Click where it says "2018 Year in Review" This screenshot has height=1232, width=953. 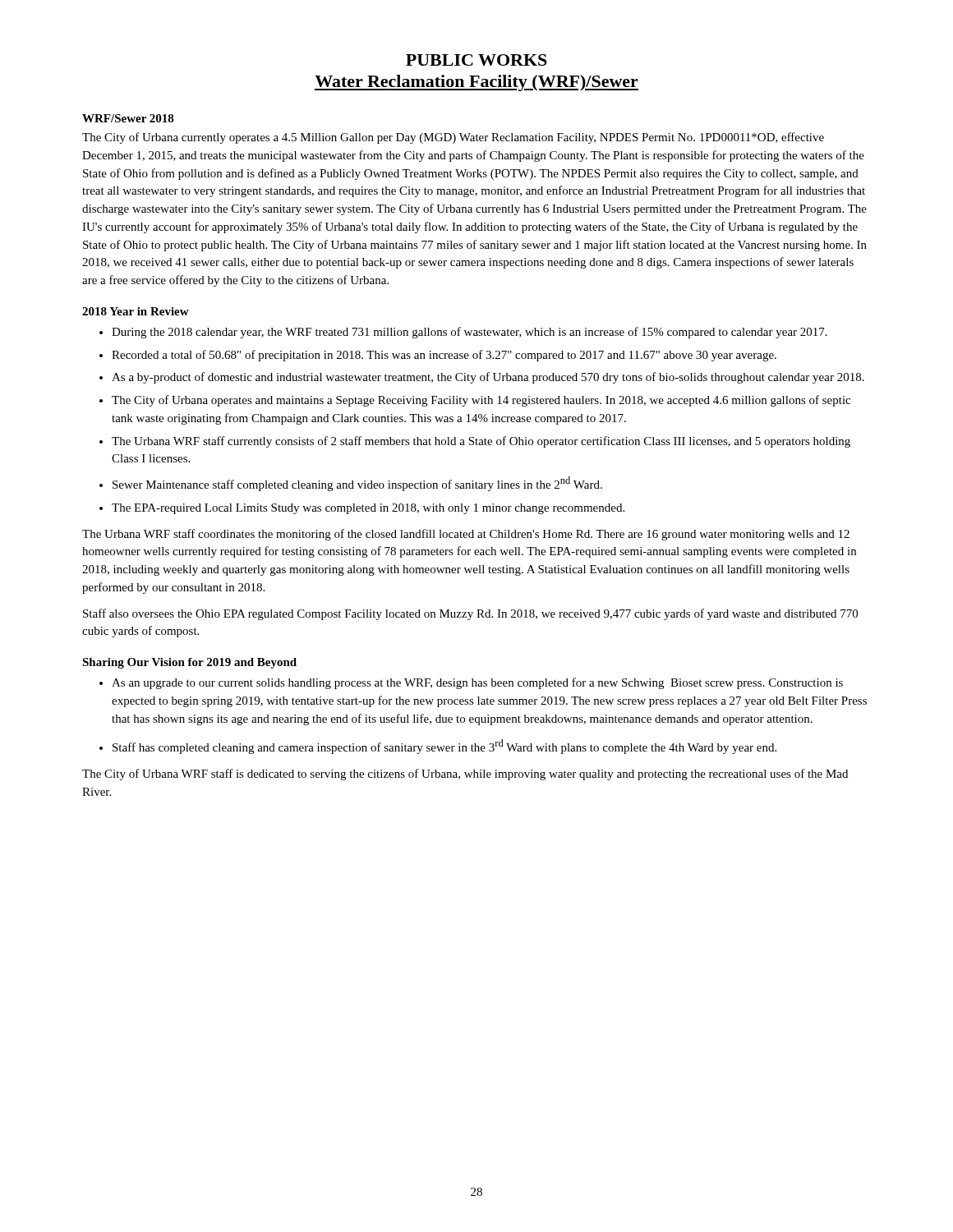(135, 311)
